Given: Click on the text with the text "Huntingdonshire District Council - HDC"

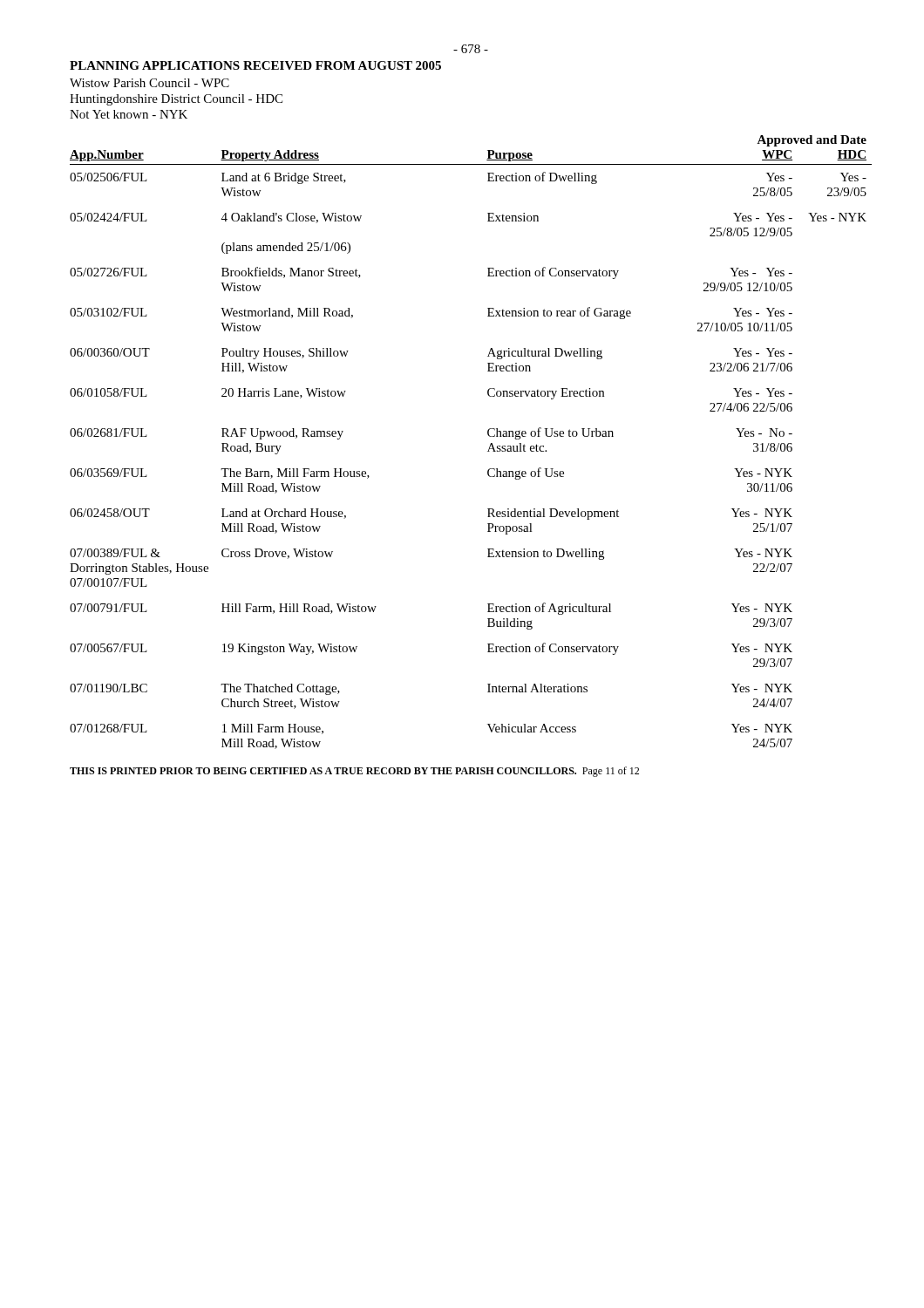Looking at the screenshot, I should 177,99.
